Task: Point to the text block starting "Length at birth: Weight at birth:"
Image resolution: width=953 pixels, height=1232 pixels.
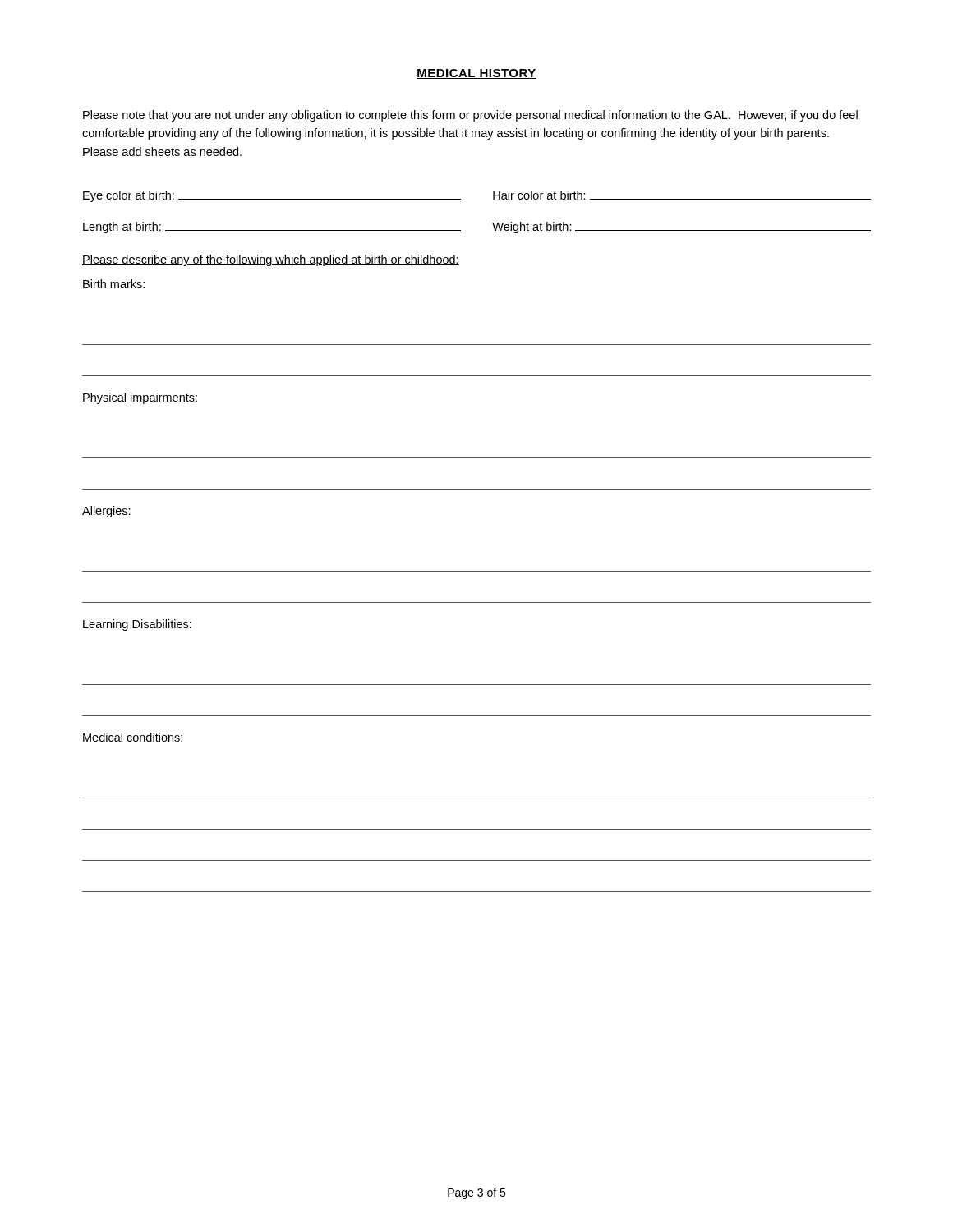Action: [x=127, y=227]
